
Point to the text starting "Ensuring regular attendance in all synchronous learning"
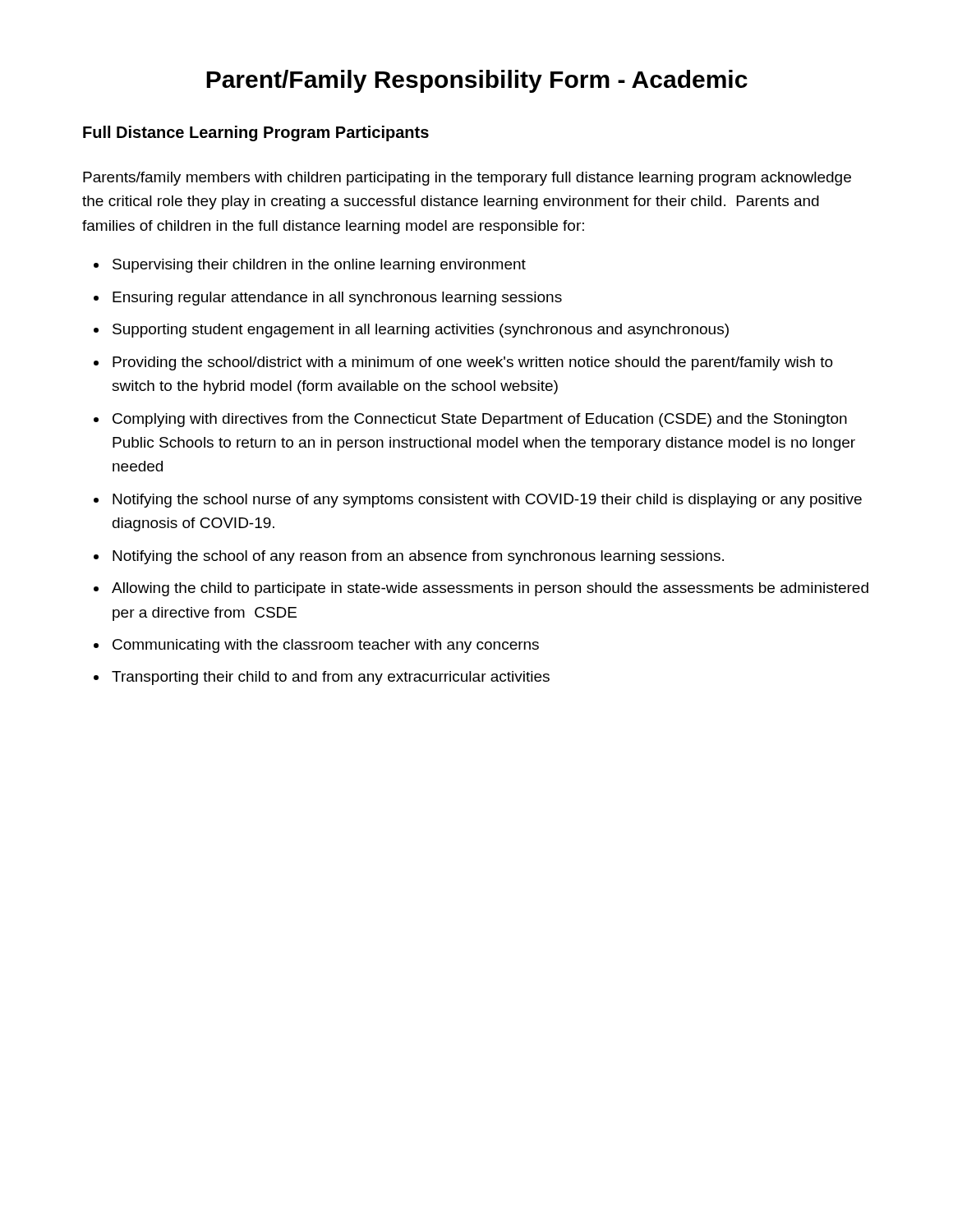coord(337,297)
